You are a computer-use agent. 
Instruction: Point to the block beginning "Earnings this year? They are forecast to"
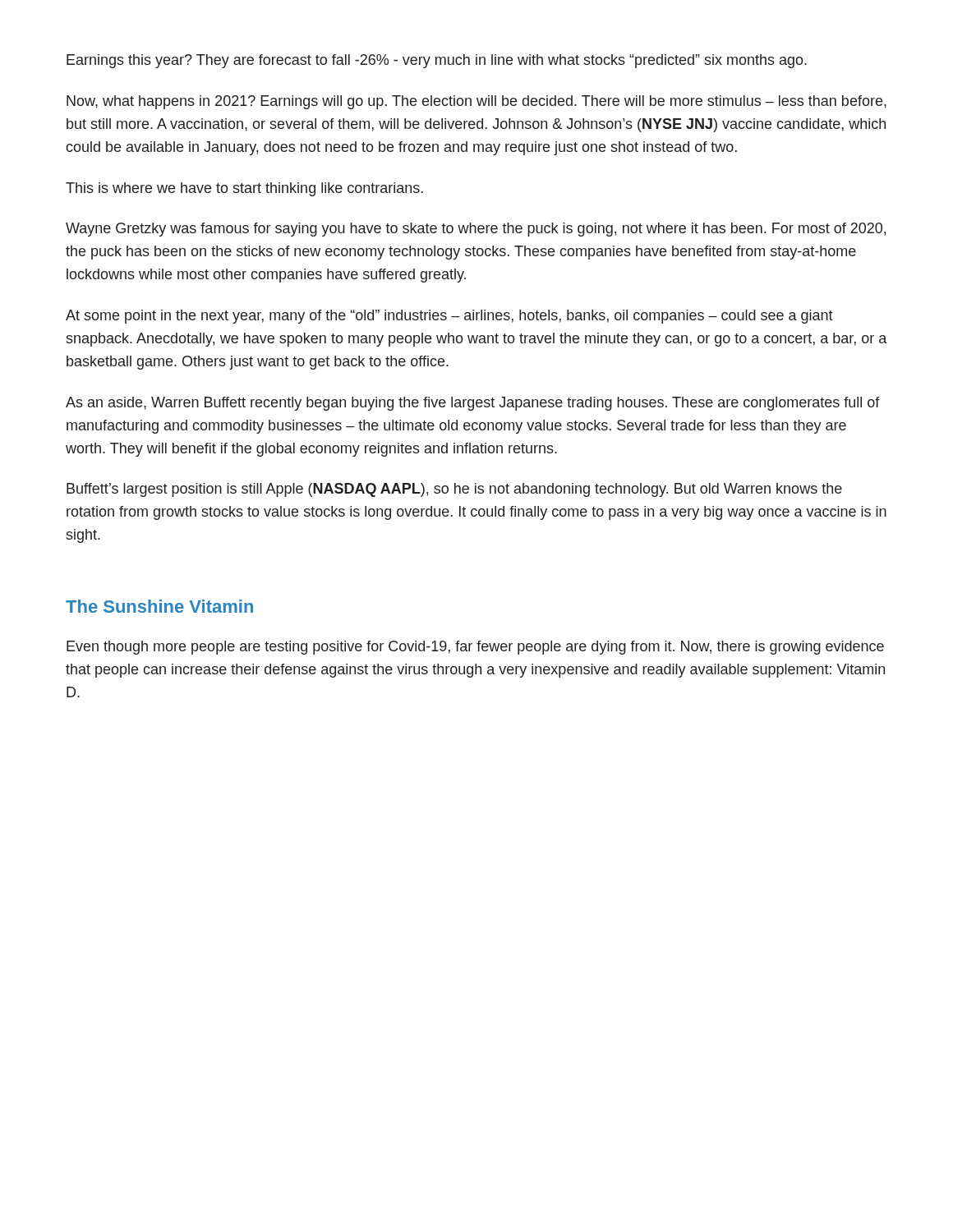coord(437,60)
